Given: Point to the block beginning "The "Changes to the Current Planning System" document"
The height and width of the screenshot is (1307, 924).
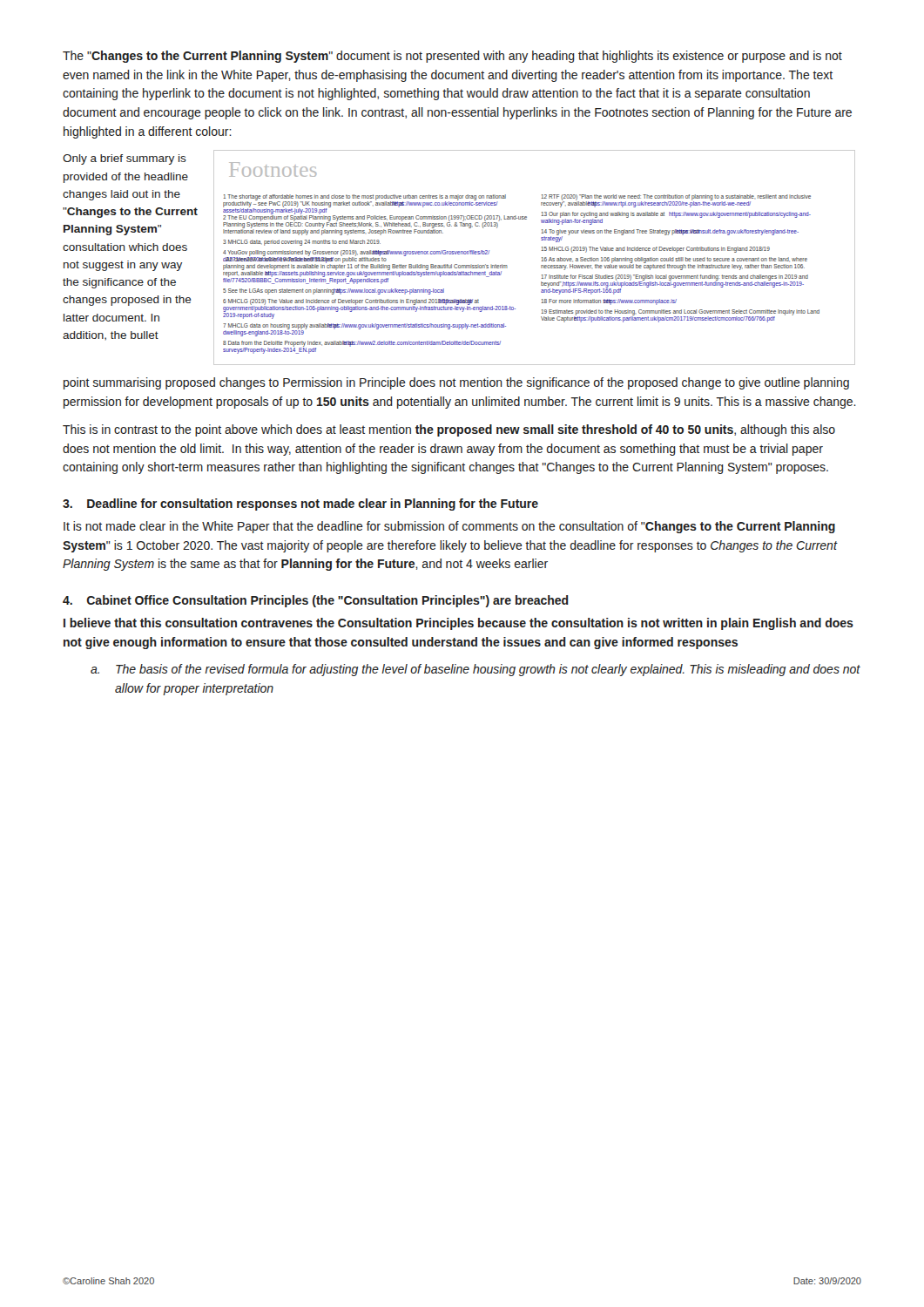Looking at the screenshot, I should tap(458, 94).
